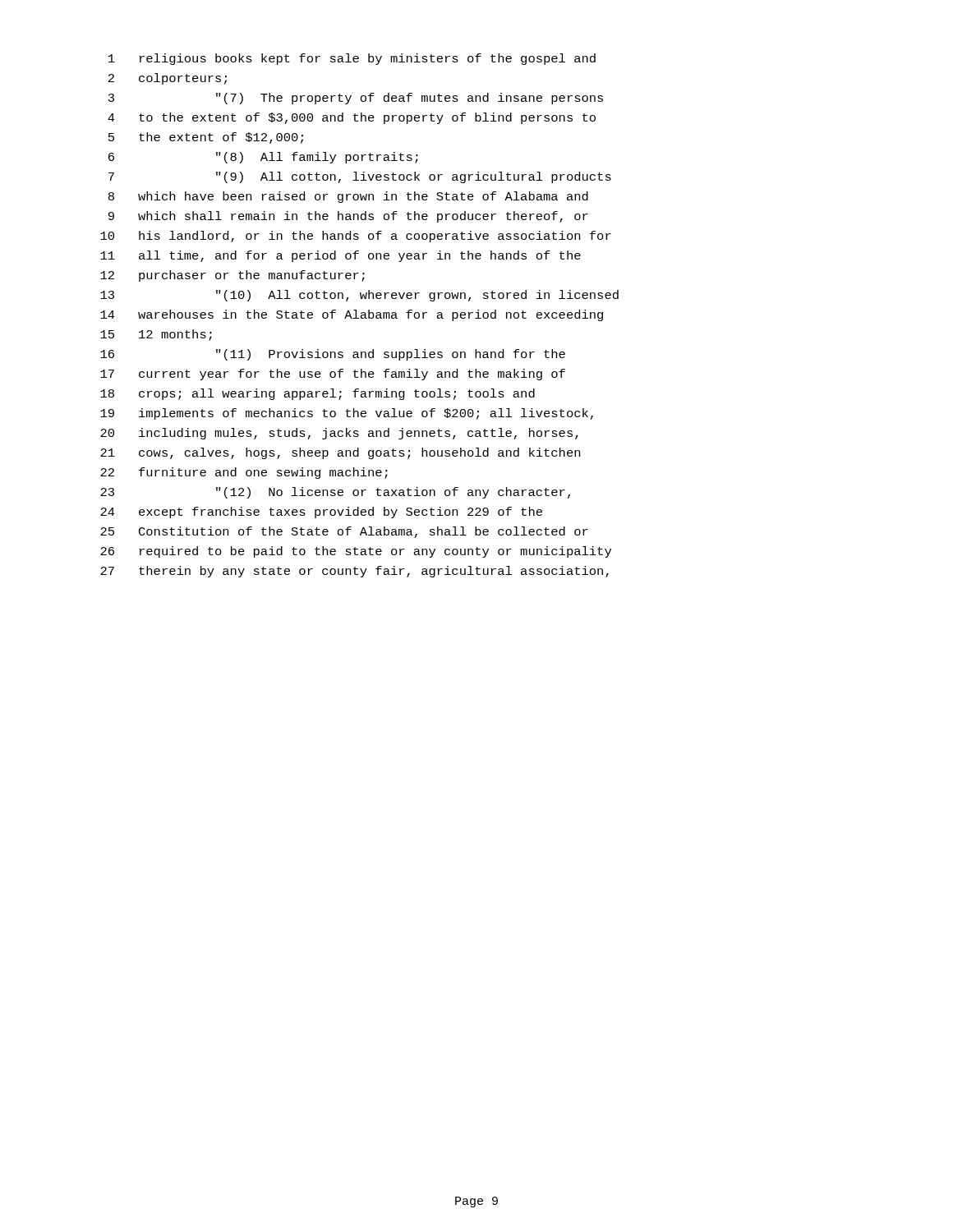
Task: Where is the passage that starts "3 "(7) The"?
Action: (476, 99)
